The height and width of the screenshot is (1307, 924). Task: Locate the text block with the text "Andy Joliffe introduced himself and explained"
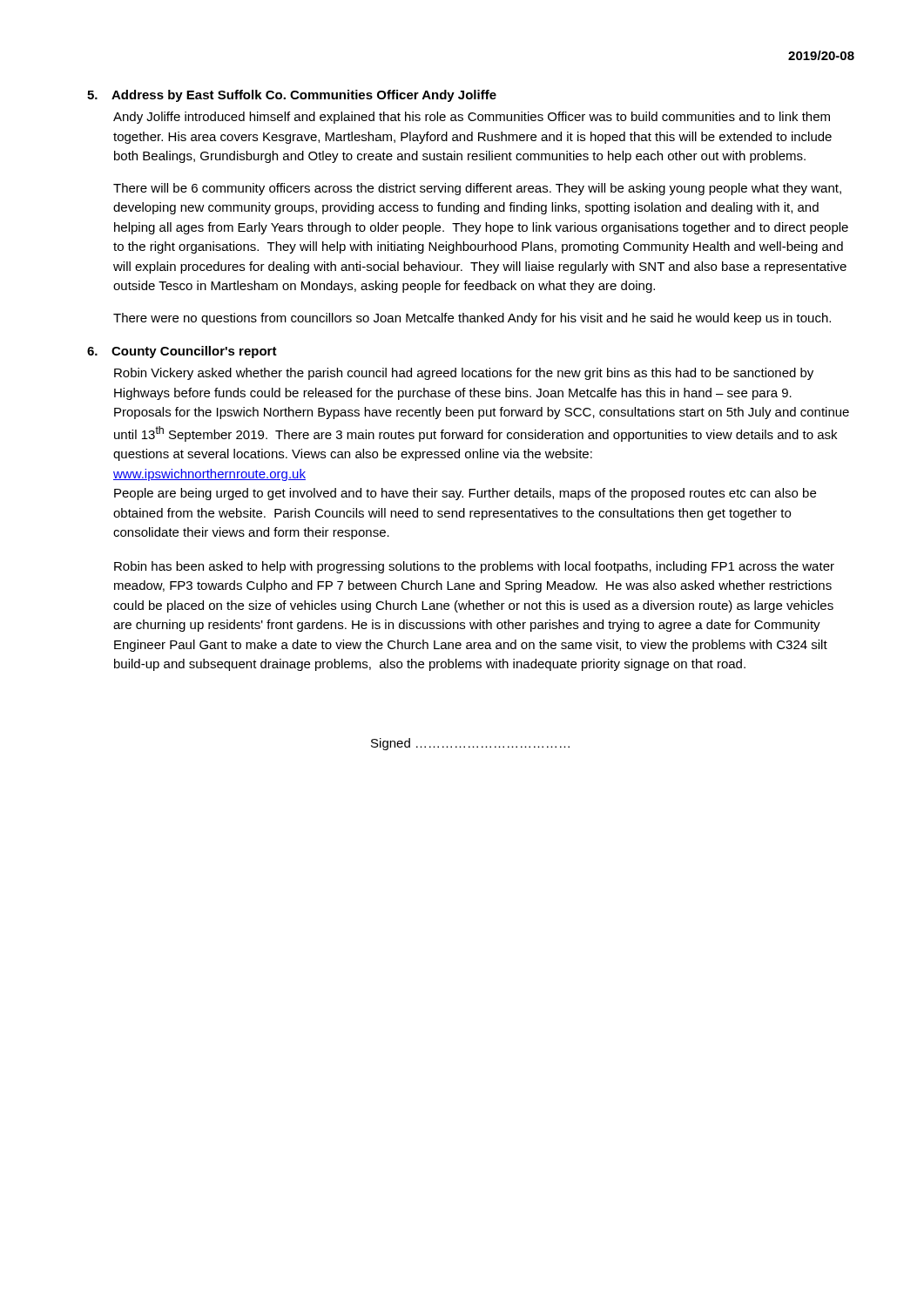[x=473, y=136]
